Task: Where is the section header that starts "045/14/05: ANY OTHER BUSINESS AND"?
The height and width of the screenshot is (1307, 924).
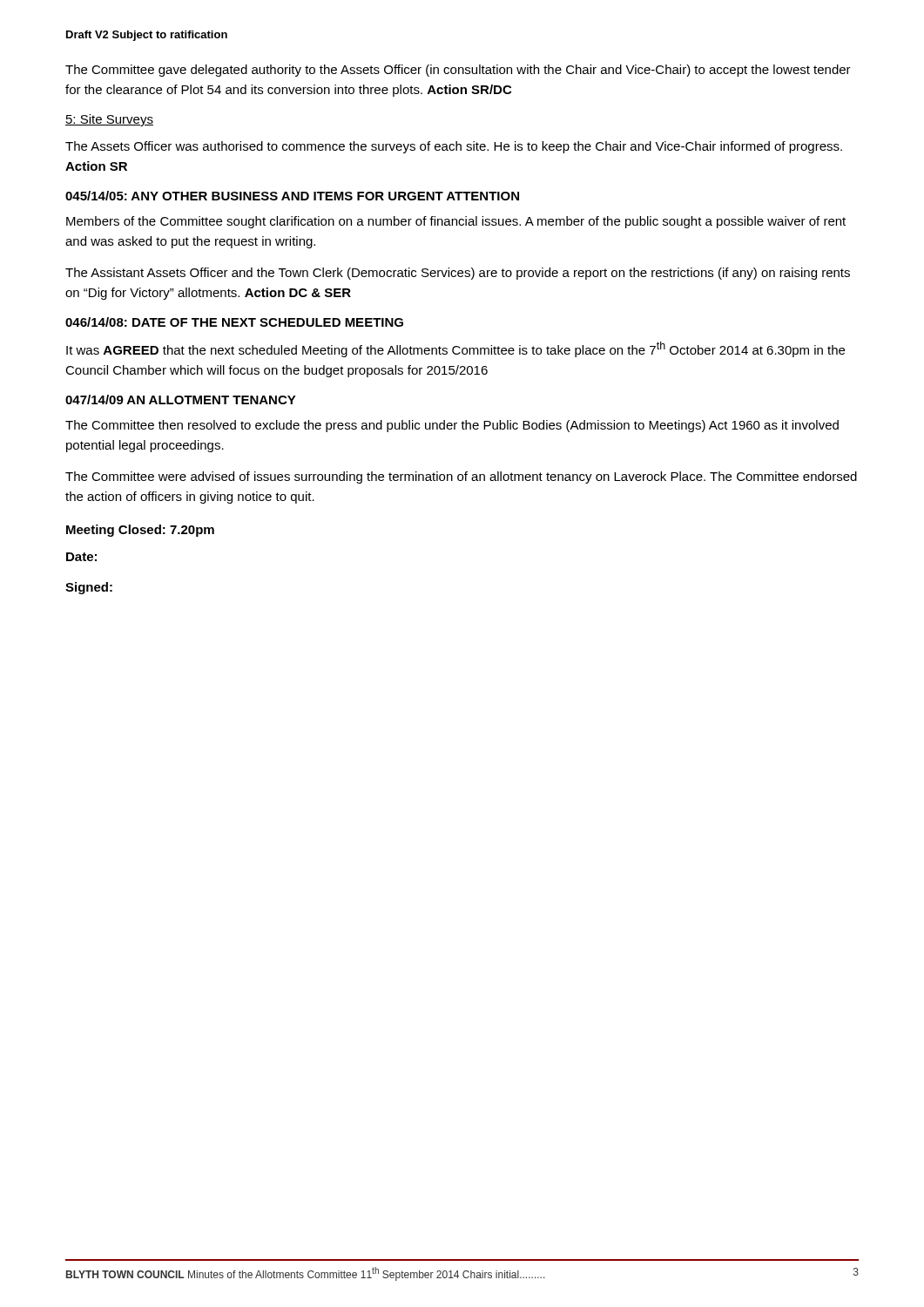Action: click(x=293, y=196)
